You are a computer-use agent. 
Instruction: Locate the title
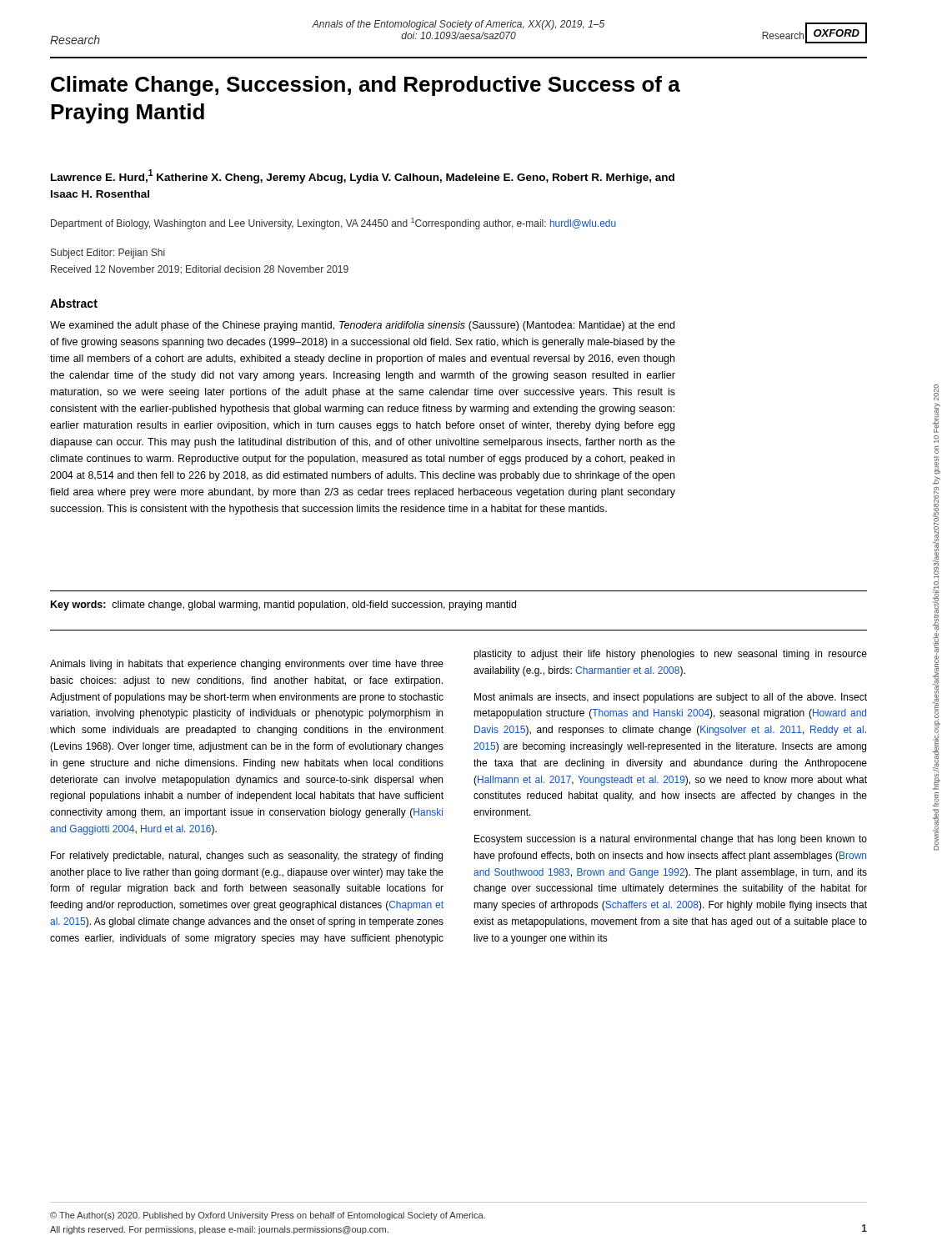(367, 98)
